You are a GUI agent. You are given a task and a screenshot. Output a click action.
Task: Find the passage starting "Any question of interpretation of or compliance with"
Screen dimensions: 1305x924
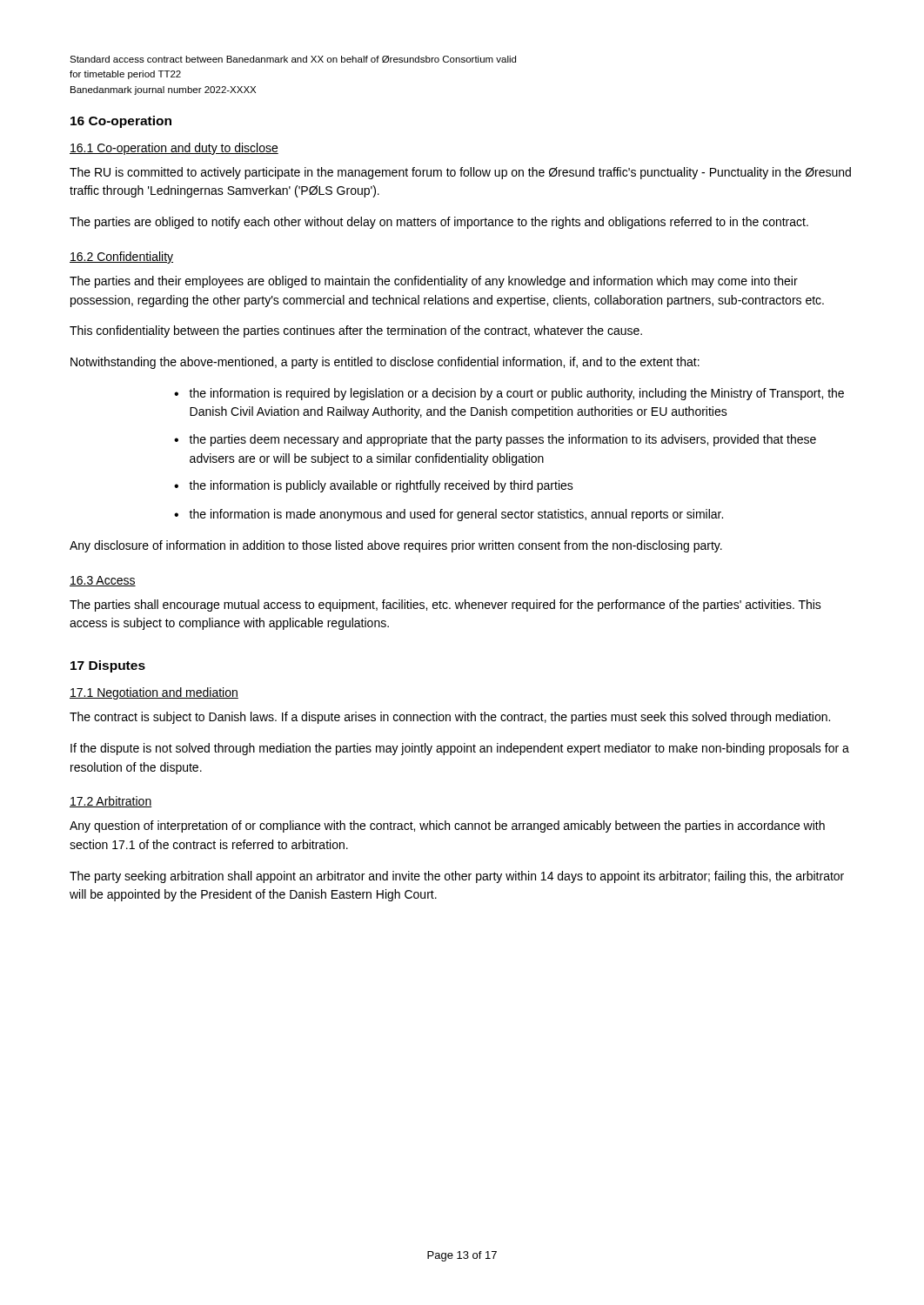tap(462, 836)
